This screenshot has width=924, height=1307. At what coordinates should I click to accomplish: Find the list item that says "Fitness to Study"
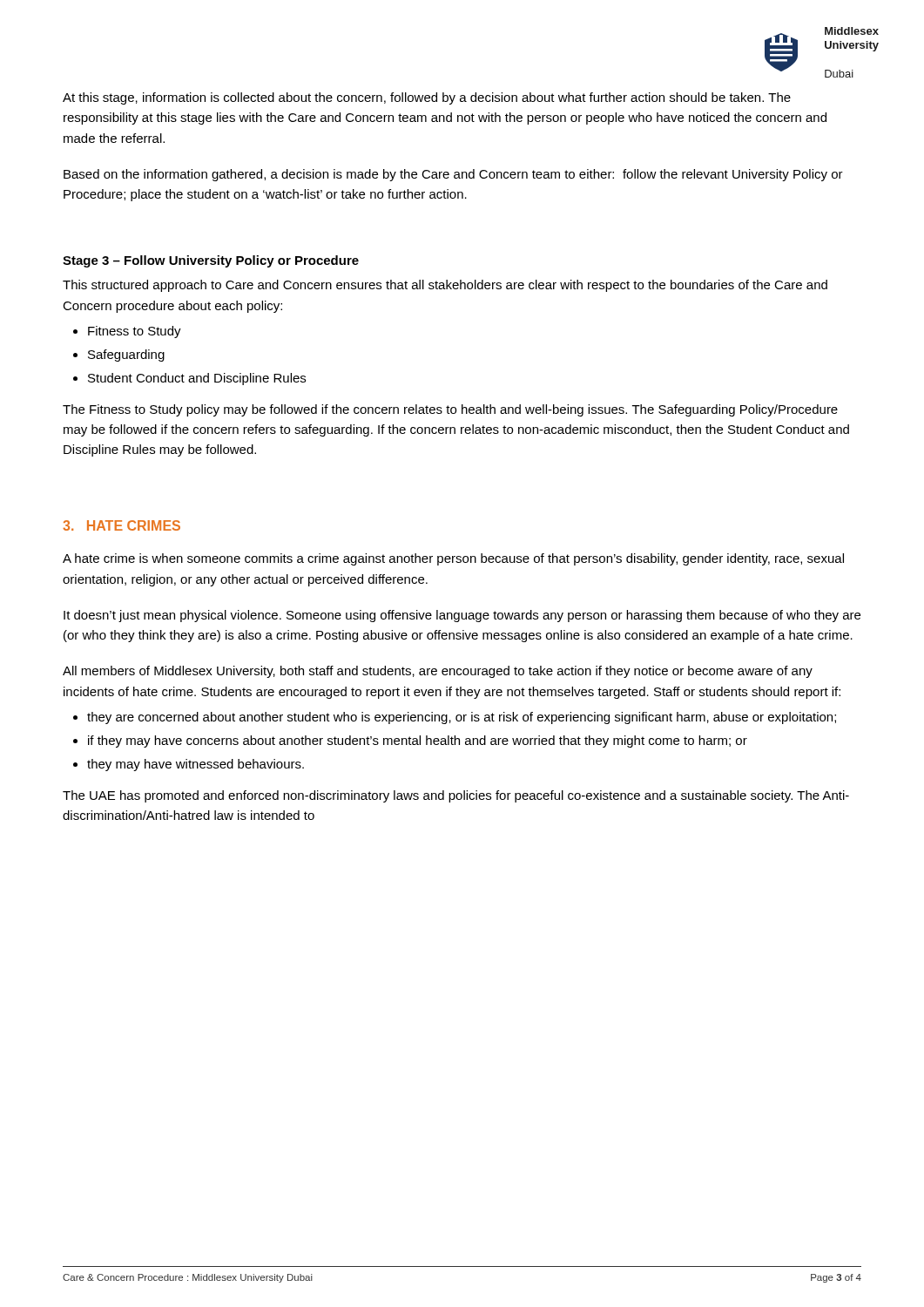click(134, 330)
